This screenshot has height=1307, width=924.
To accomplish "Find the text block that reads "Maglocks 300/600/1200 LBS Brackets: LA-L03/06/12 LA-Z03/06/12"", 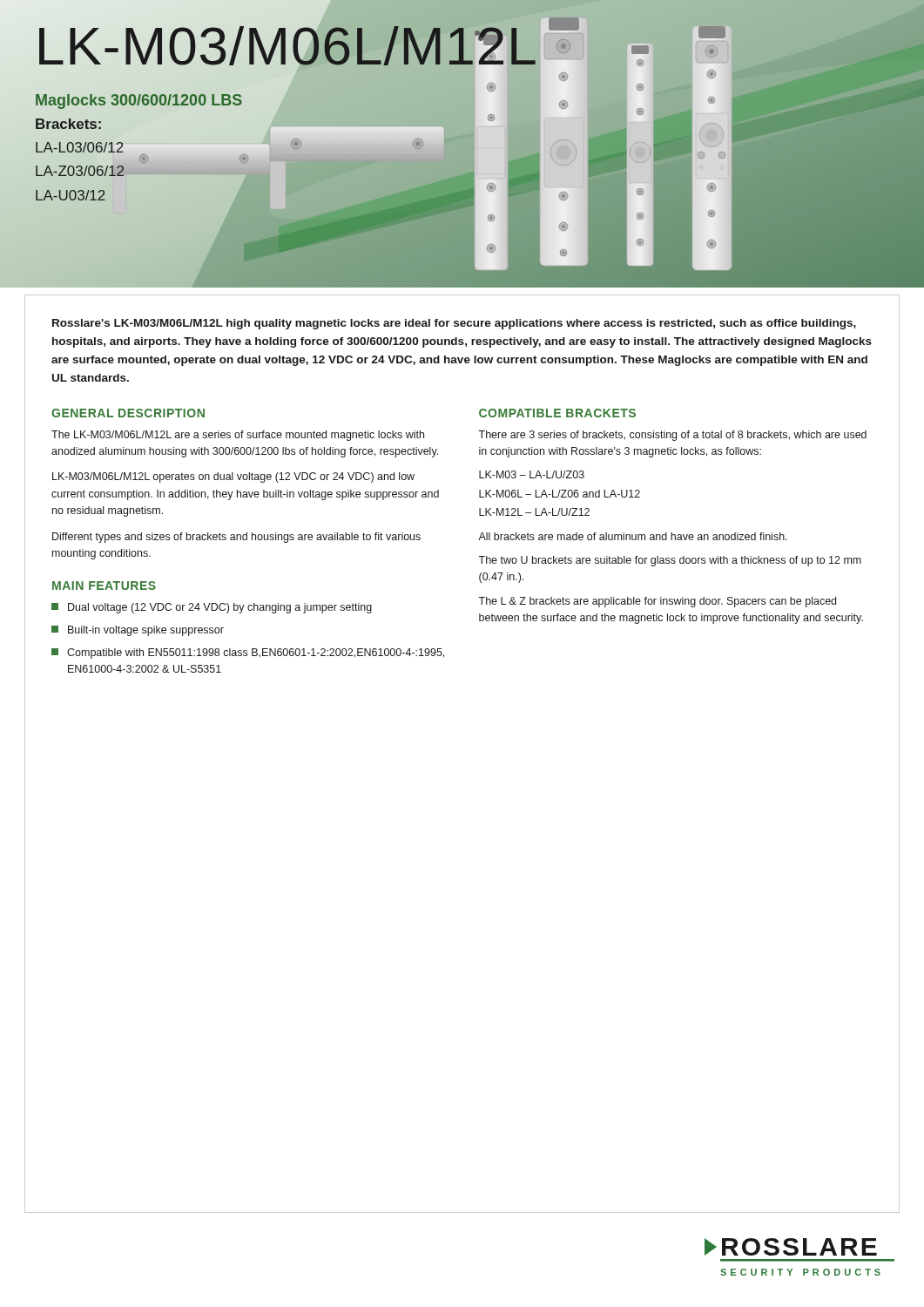I will point(139,148).
